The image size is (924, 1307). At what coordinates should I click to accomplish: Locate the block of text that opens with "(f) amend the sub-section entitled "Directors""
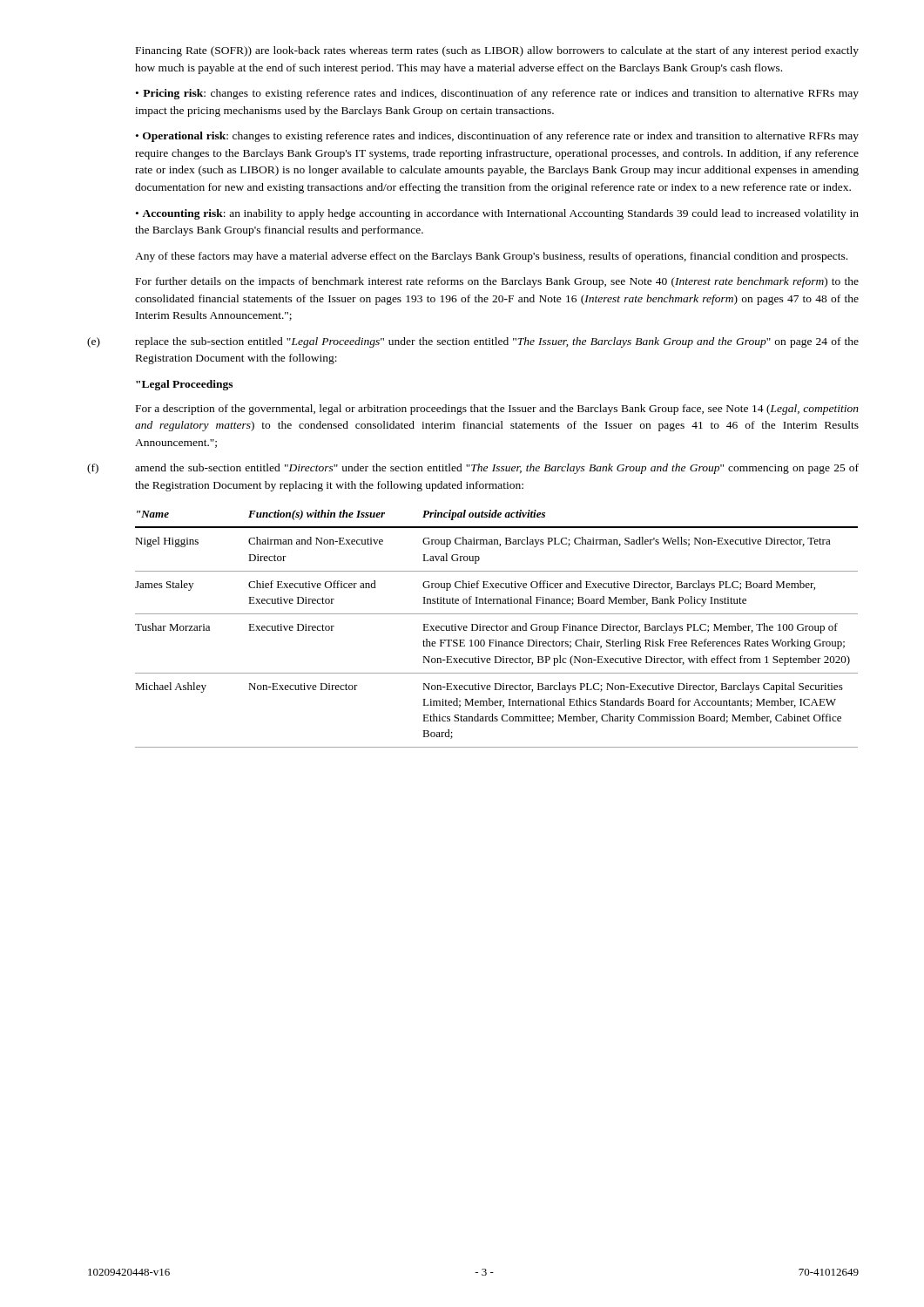[x=473, y=476]
